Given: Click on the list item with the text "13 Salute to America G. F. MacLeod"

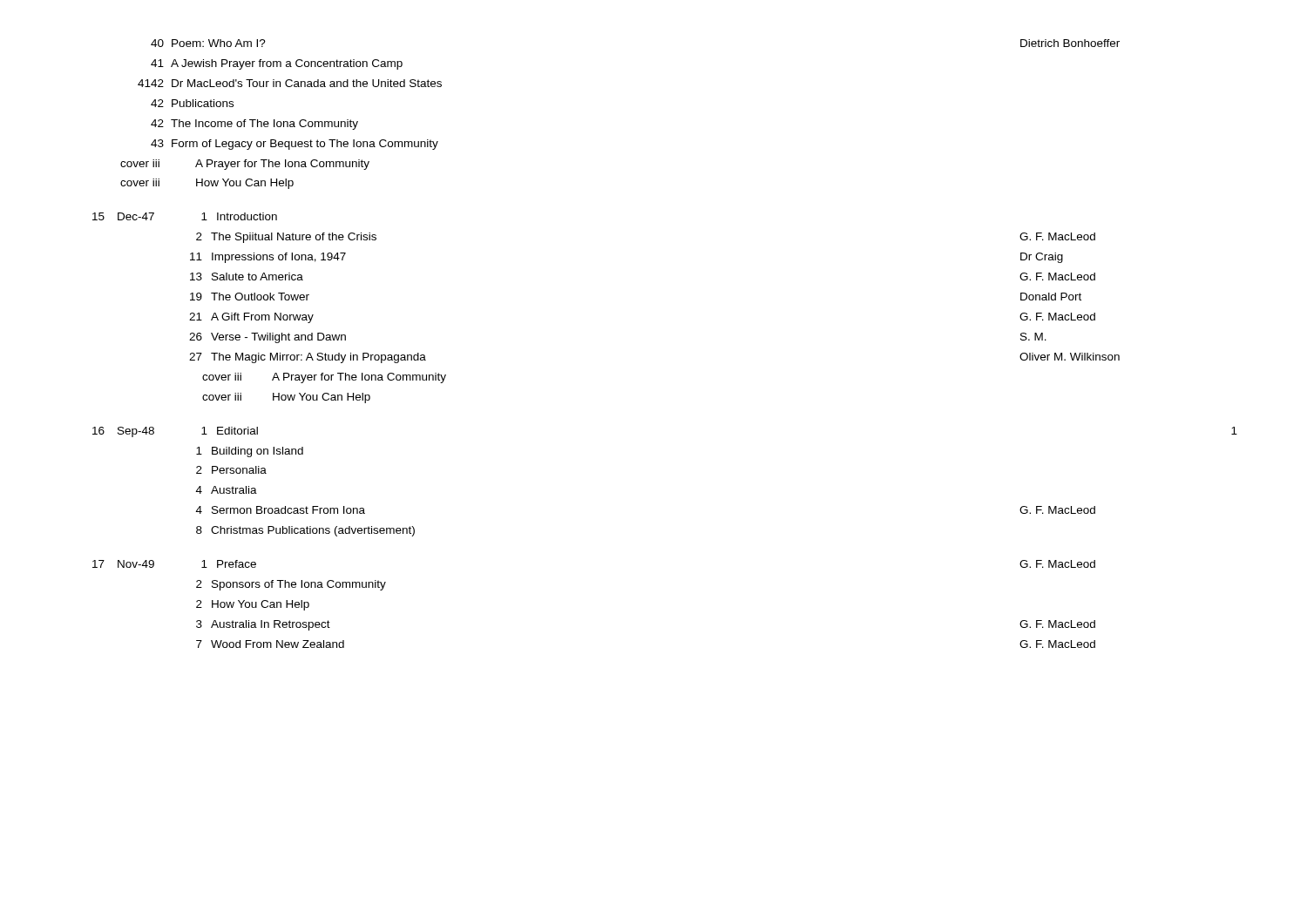Looking at the screenshot, I should (x=252, y=277).
